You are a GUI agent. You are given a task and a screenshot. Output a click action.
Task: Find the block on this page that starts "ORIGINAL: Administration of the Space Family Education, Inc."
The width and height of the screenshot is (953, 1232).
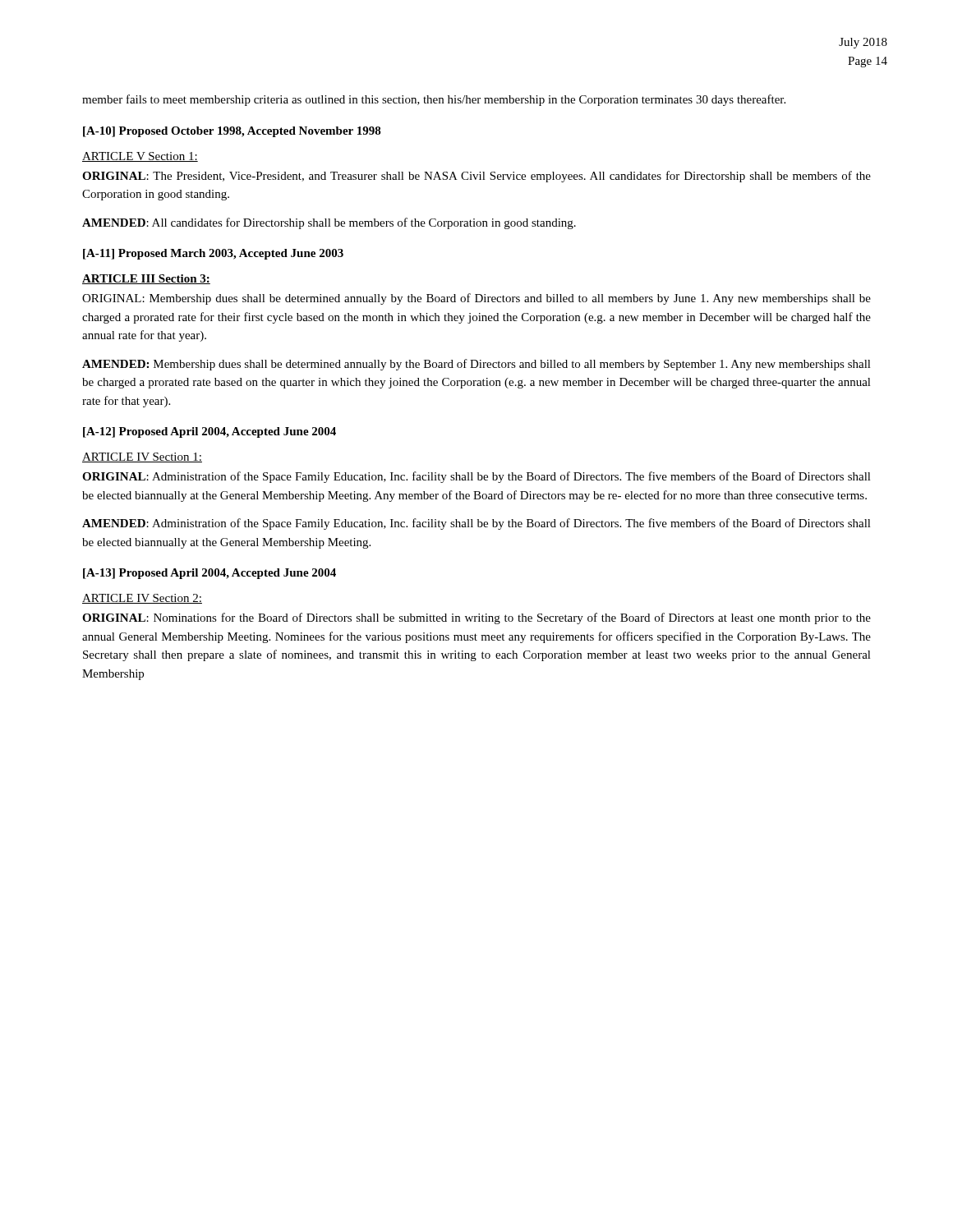pos(476,486)
